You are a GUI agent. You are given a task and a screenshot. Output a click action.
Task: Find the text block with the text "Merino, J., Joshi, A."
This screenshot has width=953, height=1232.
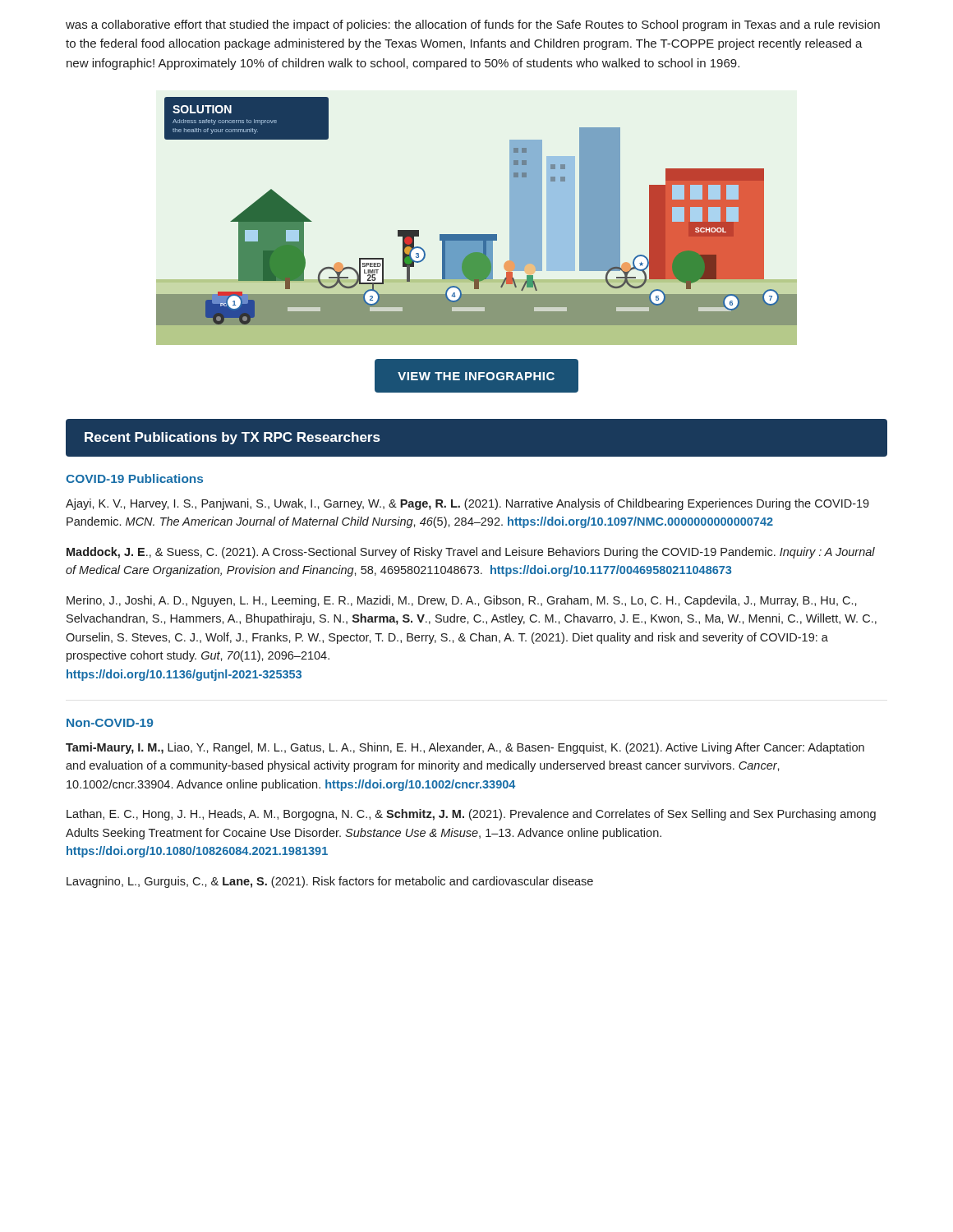471,637
